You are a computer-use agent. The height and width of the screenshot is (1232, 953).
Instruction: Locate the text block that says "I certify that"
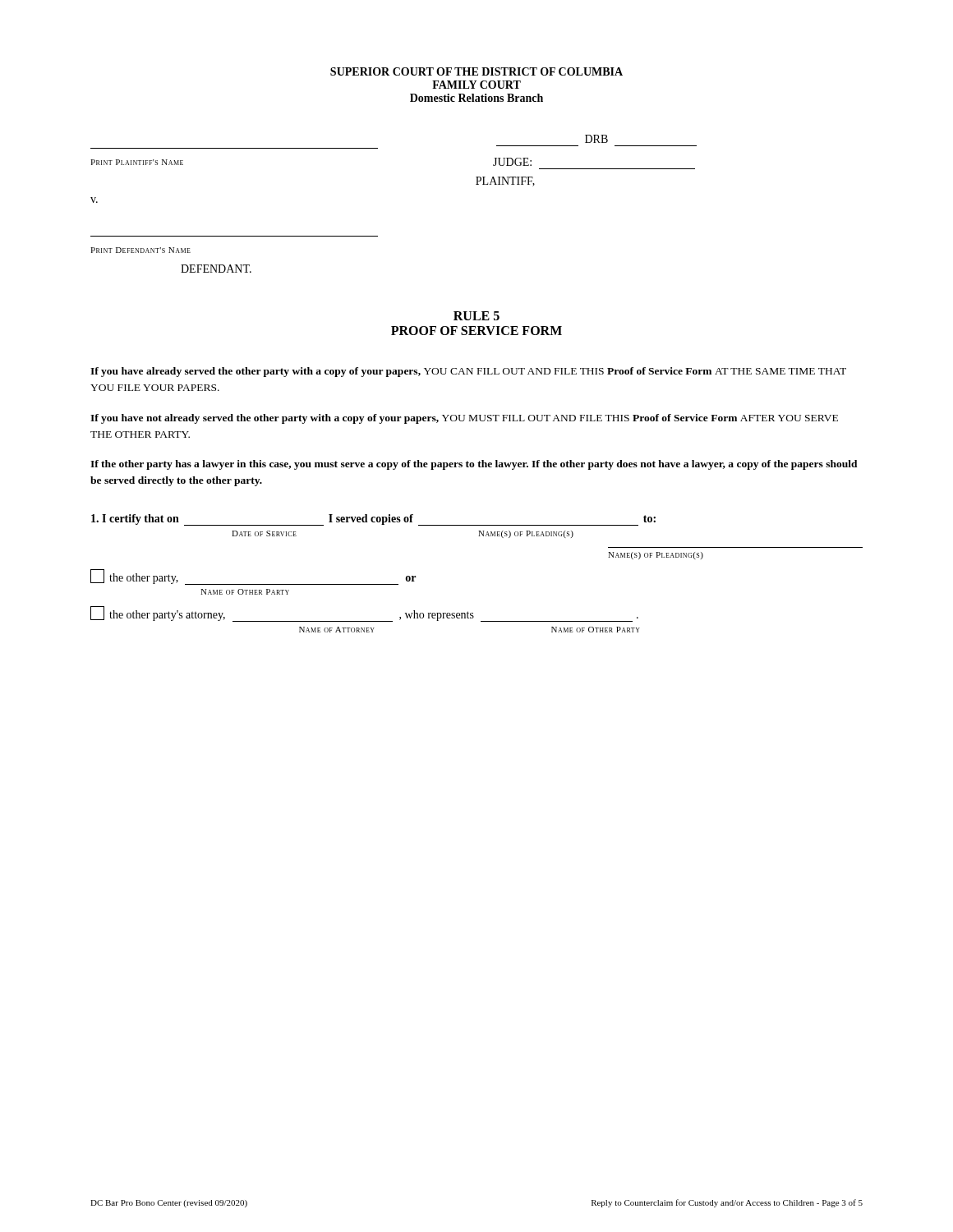pos(373,520)
